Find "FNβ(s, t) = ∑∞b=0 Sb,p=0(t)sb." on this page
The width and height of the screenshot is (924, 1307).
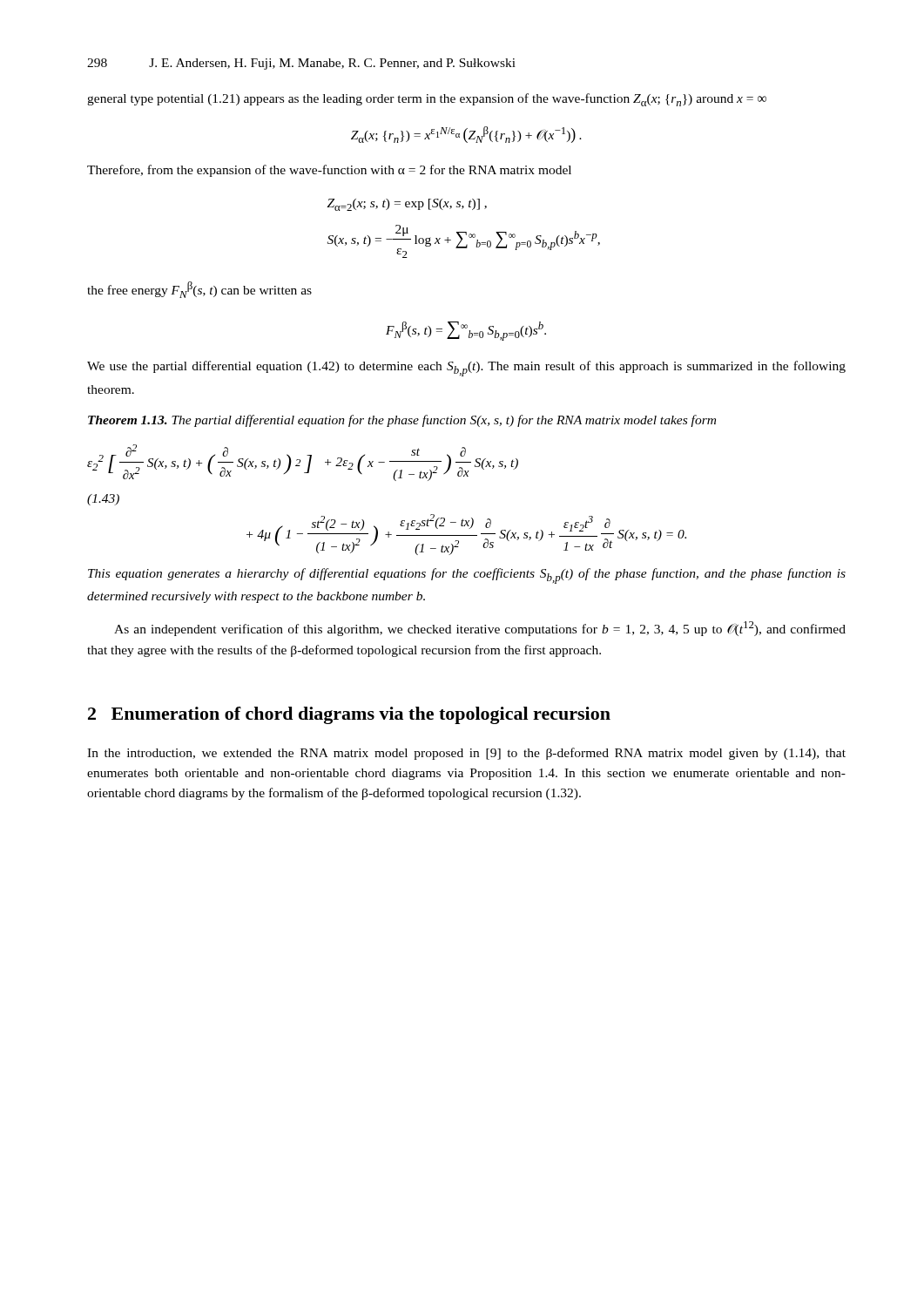pyautogui.click(x=466, y=328)
